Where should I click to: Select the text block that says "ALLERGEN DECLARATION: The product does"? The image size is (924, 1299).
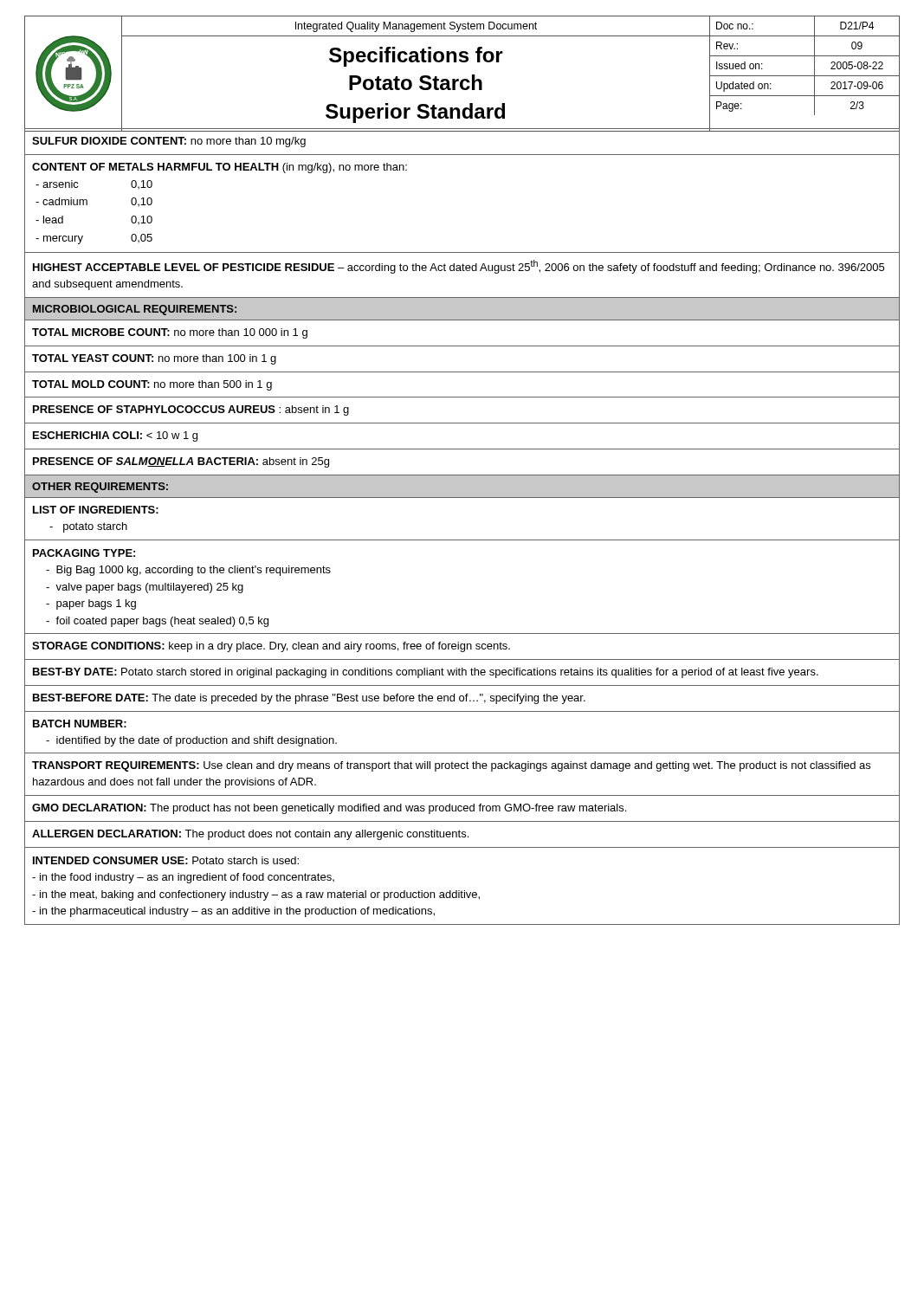251,833
